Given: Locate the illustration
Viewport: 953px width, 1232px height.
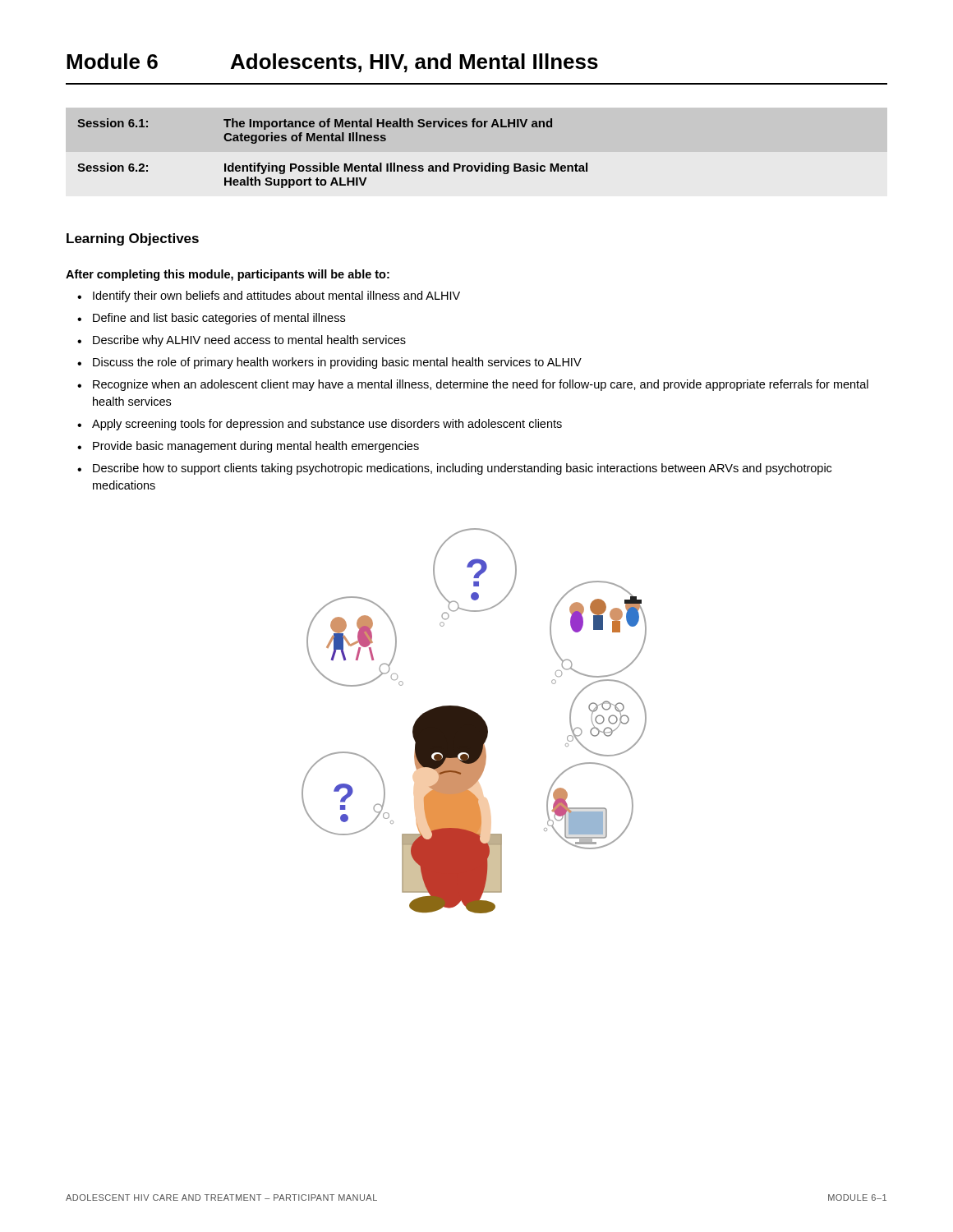Looking at the screenshot, I should (476, 744).
